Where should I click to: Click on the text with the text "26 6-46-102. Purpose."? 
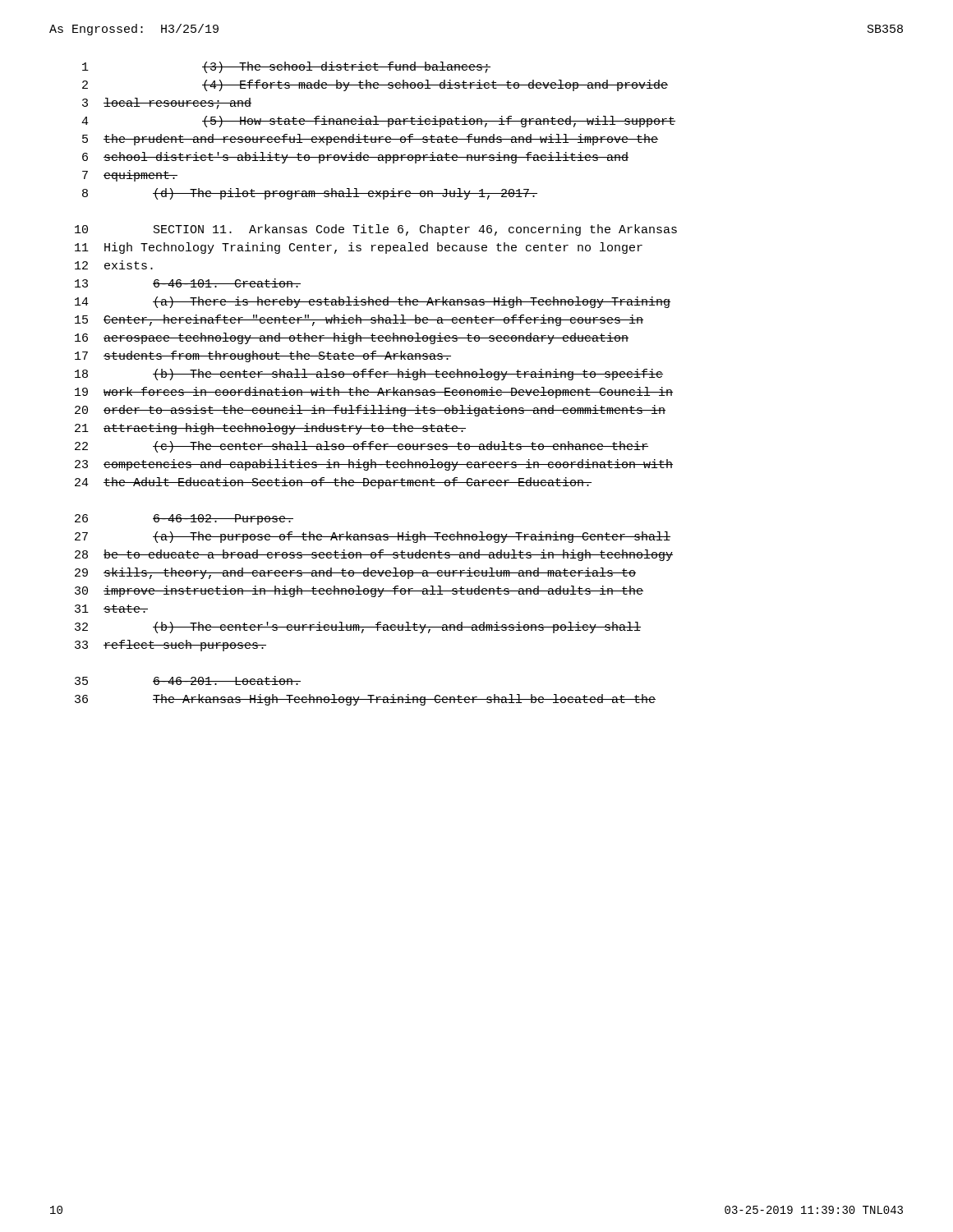tap(184, 519)
